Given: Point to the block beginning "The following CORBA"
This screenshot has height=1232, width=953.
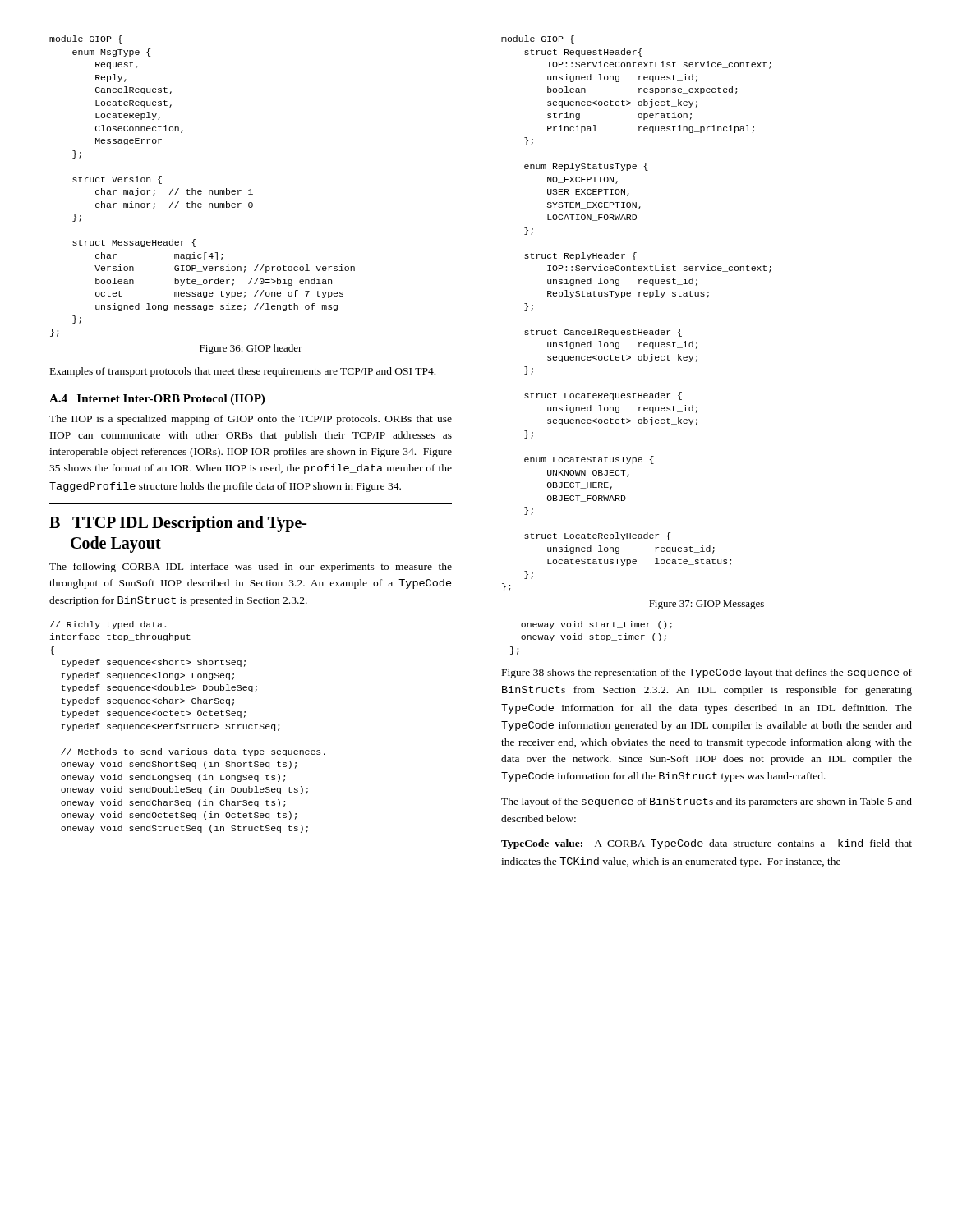Looking at the screenshot, I should click(x=251, y=584).
